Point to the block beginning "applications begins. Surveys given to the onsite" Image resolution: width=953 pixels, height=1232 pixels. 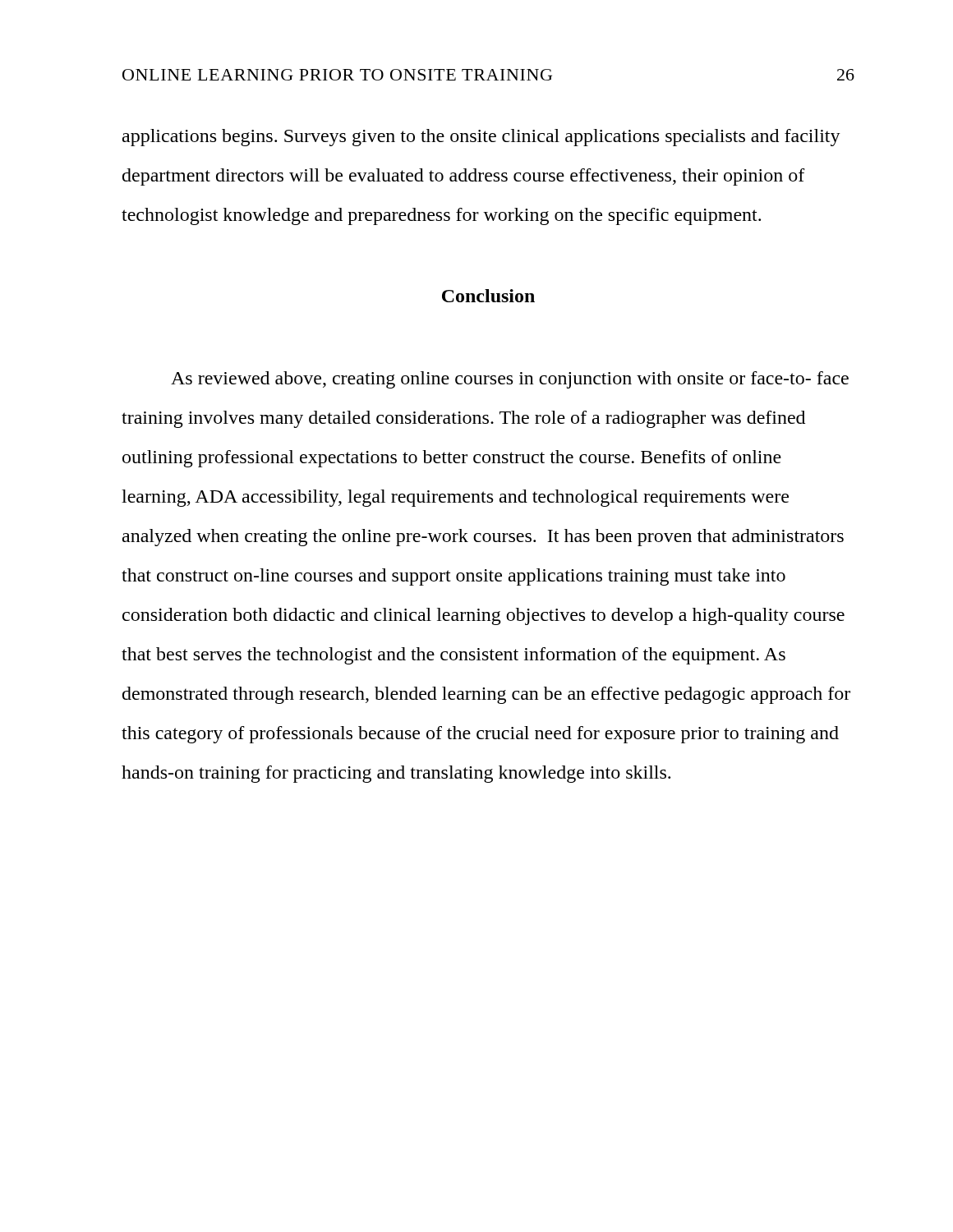[481, 175]
